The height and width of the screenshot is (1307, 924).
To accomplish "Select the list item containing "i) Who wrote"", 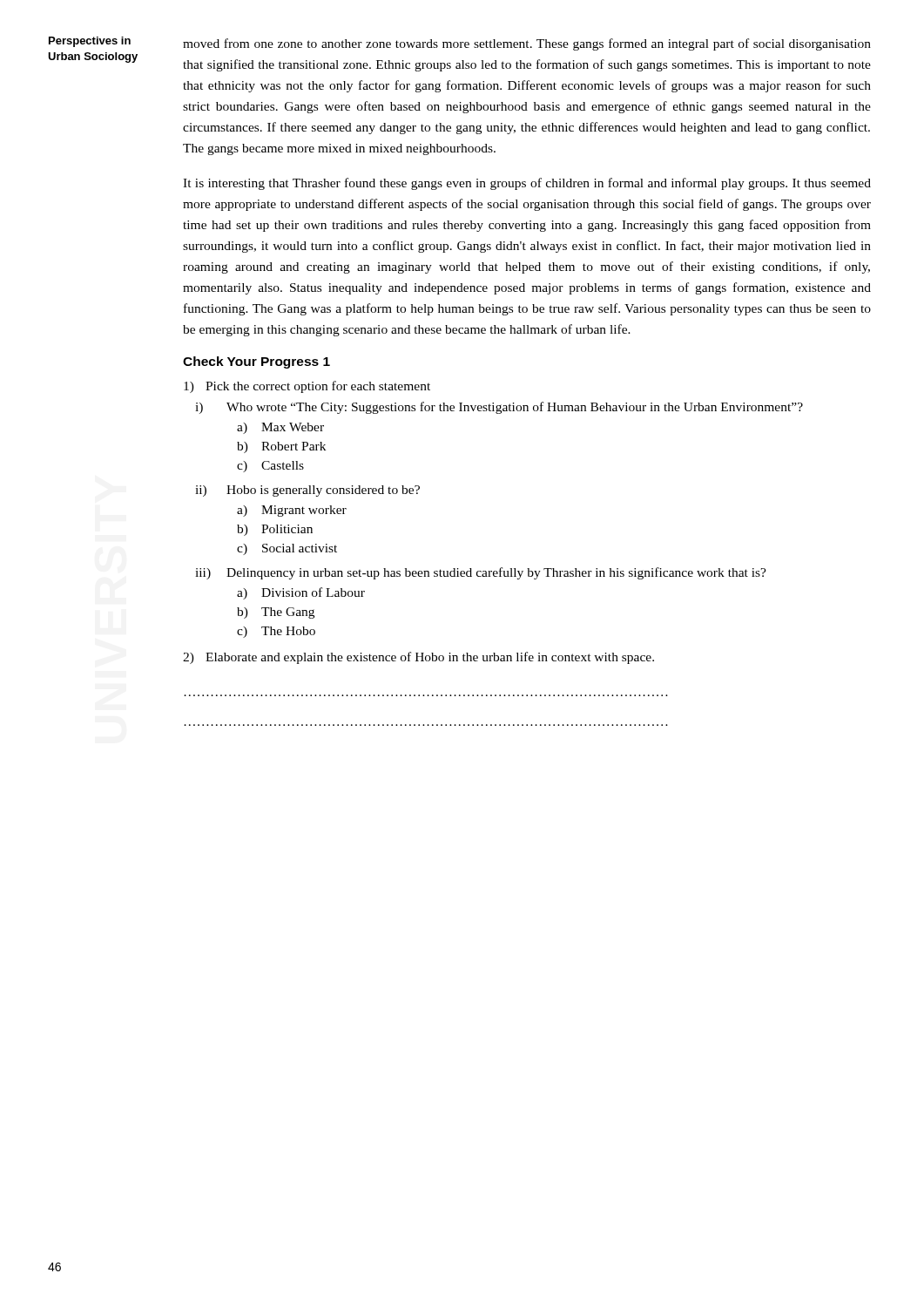I will pyautogui.click(x=499, y=407).
